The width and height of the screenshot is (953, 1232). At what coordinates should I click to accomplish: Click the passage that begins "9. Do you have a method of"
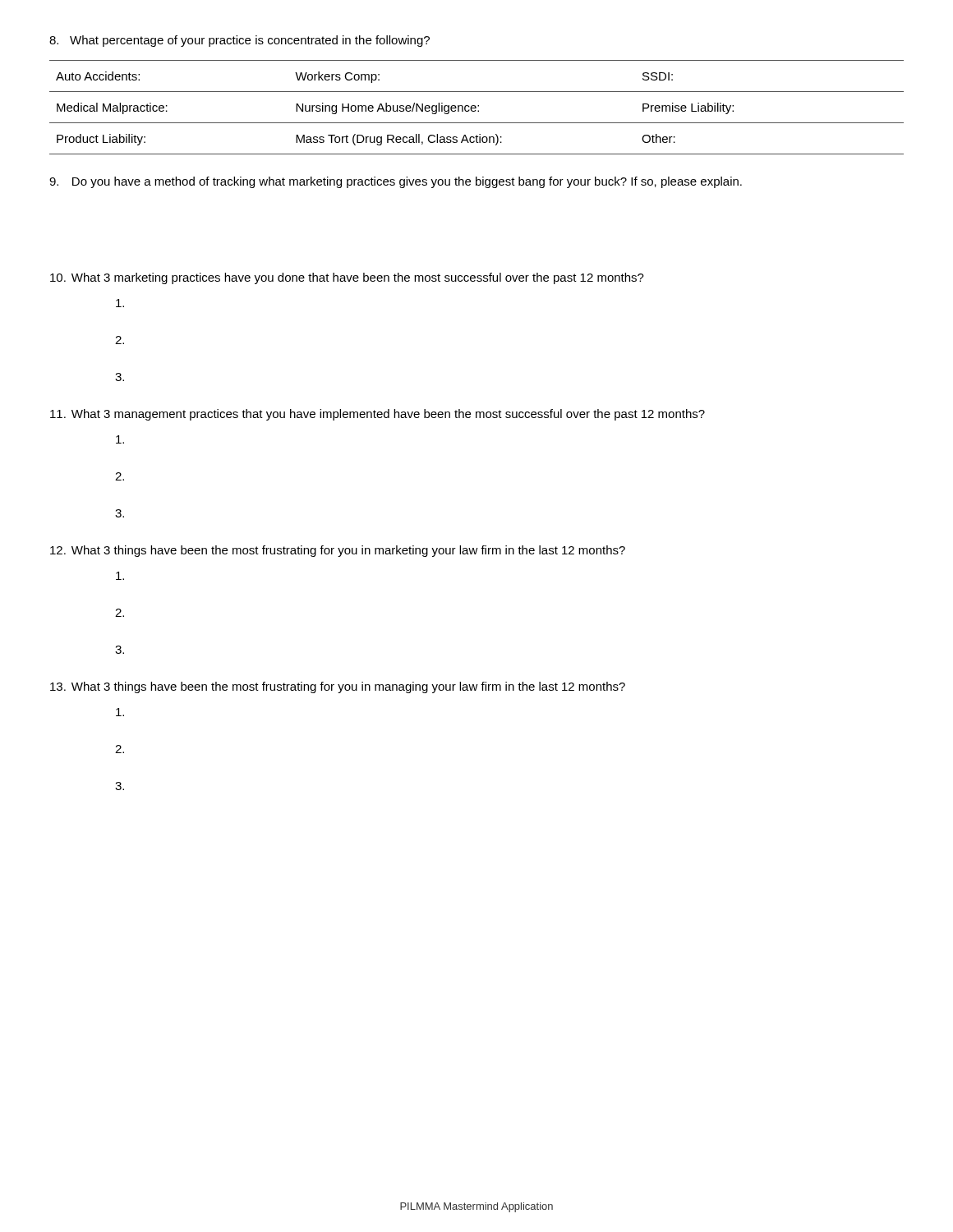pyautogui.click(x=396, y=181)
